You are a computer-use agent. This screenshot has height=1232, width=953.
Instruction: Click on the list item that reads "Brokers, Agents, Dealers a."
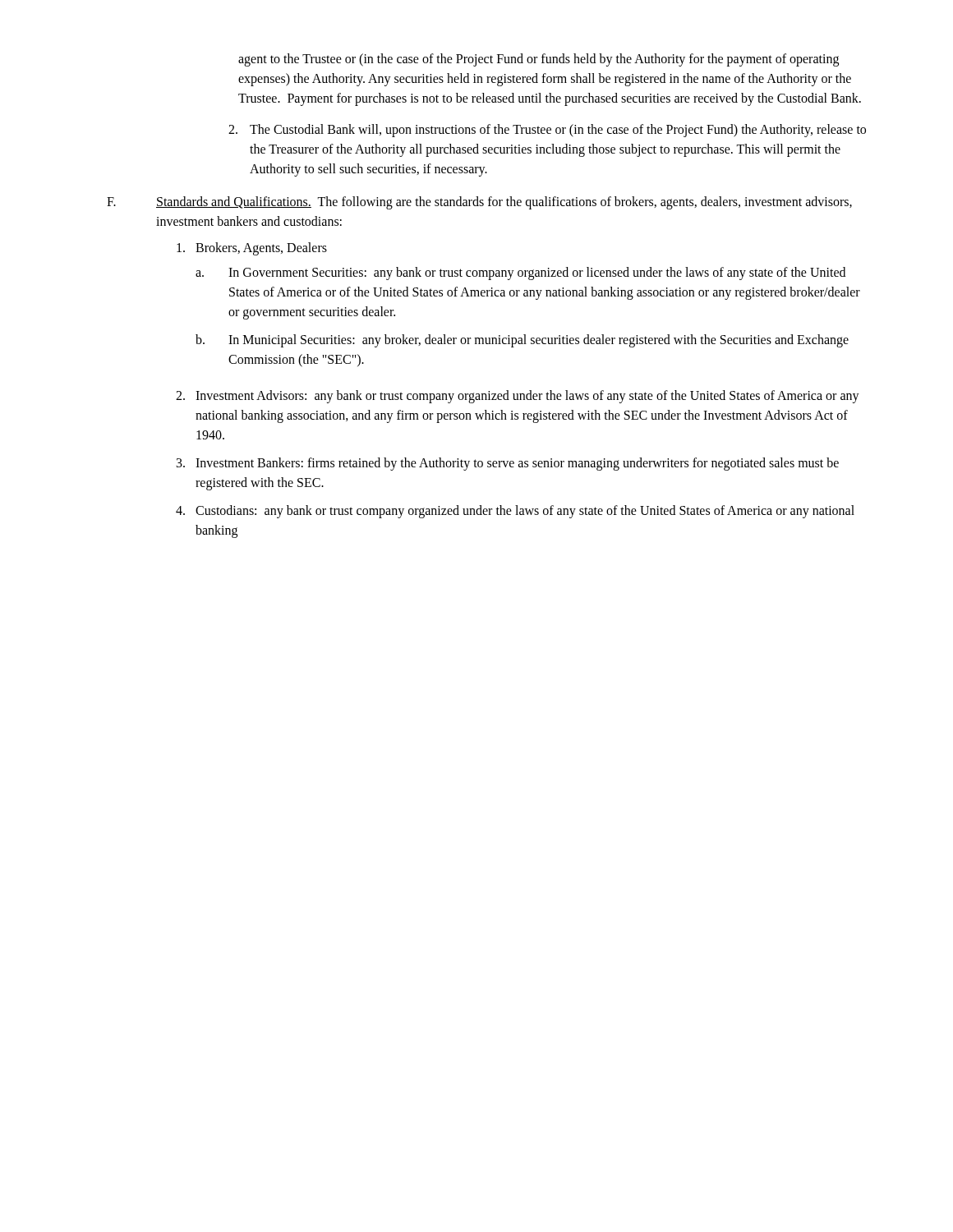point(252,249)
